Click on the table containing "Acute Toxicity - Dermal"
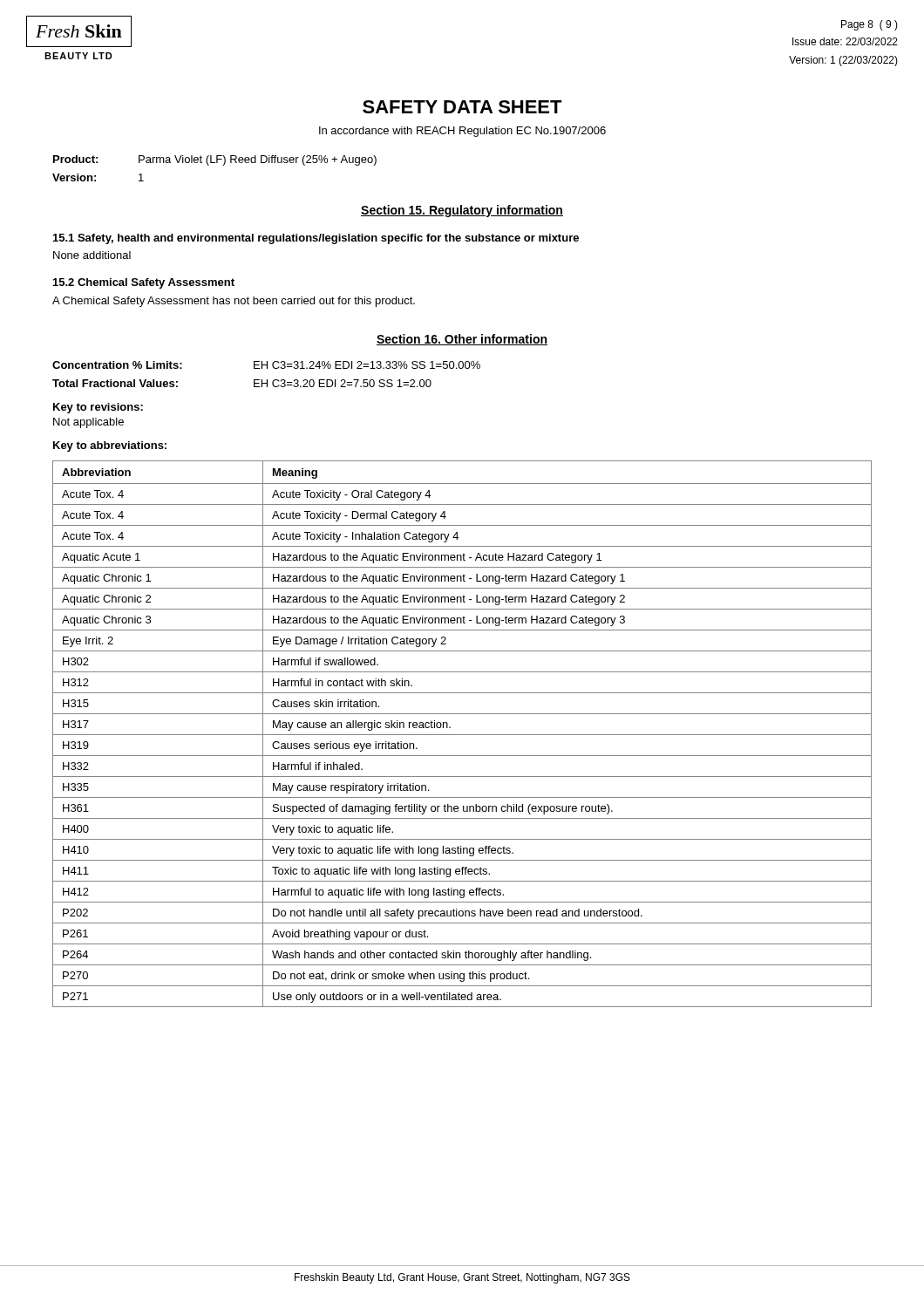Image resolution: width=924 pixels, height=1308 pixels. pos(462,733)
